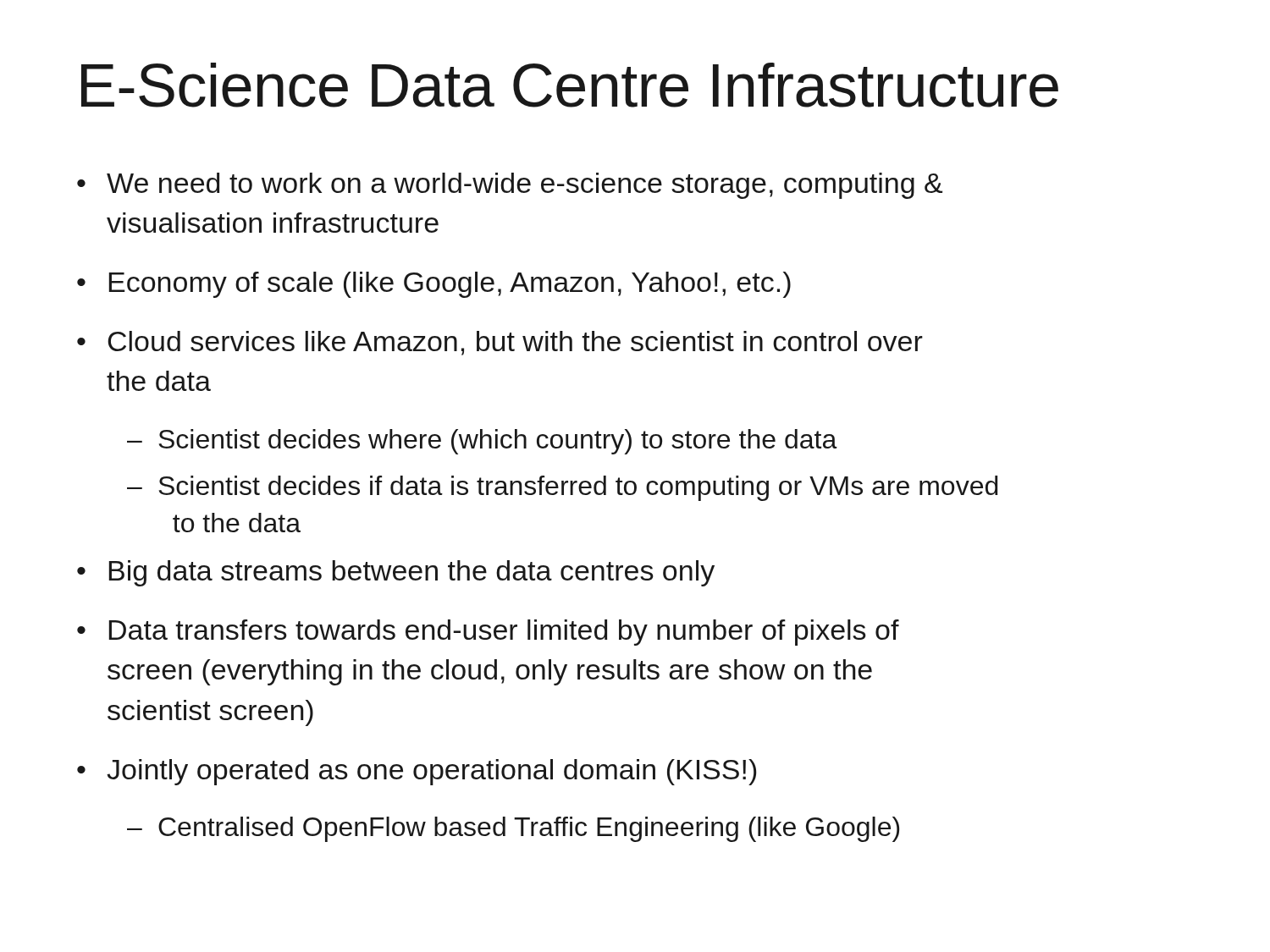Screen dimensions: 952x1270
Task: Select the text block starting "– Centralised OpenFlow based Traffic Engineering (like"
Action: [x=660, y=827]
